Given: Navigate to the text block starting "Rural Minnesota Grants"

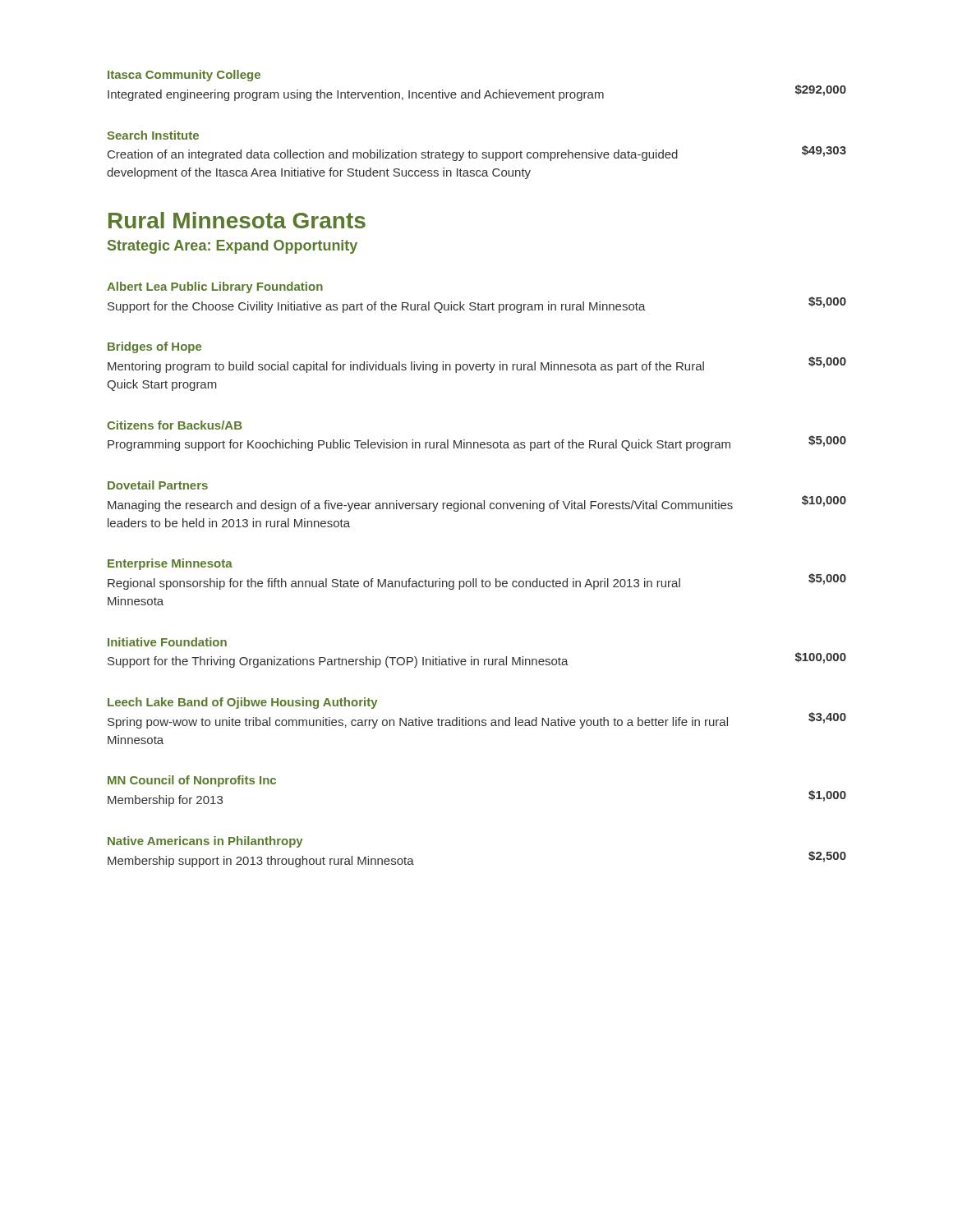Looking at the screenshot, I should (x=237, y=220).
